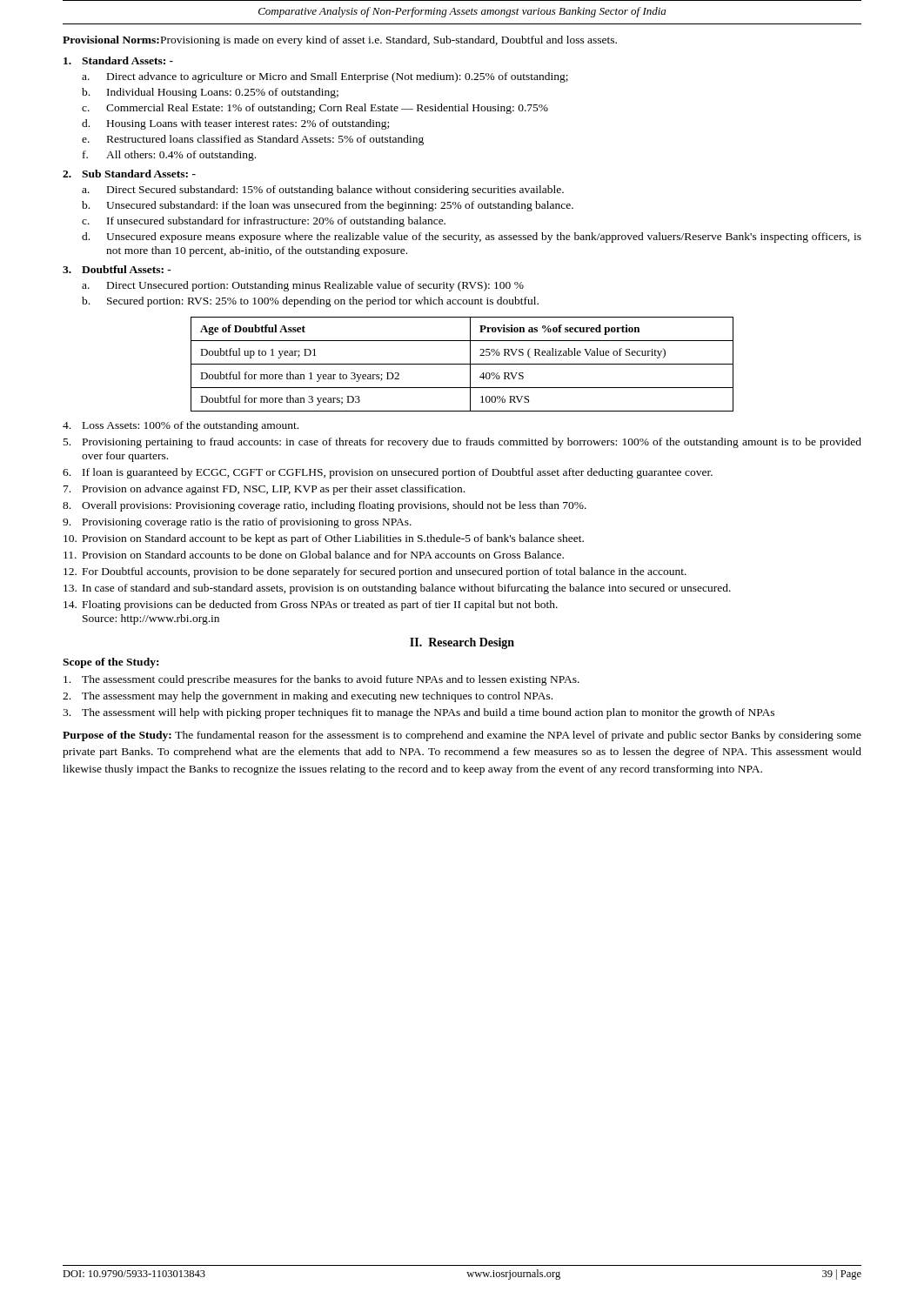The image size is (924, 1305).
Task: Click on the passage starting "12. For Doubtful accounts, provision to be done"
Action: coord(462,571)
